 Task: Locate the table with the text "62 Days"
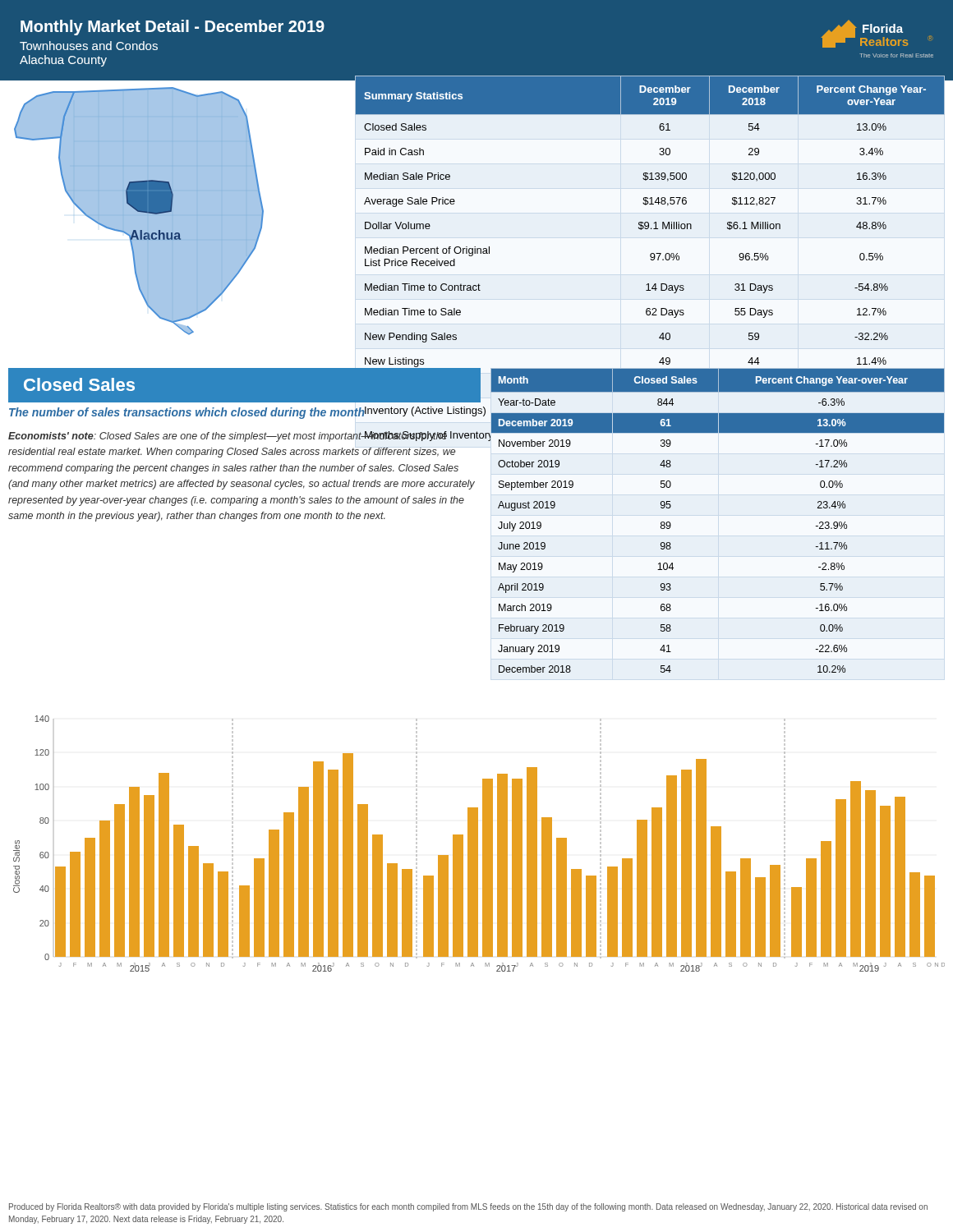[650, 262]
